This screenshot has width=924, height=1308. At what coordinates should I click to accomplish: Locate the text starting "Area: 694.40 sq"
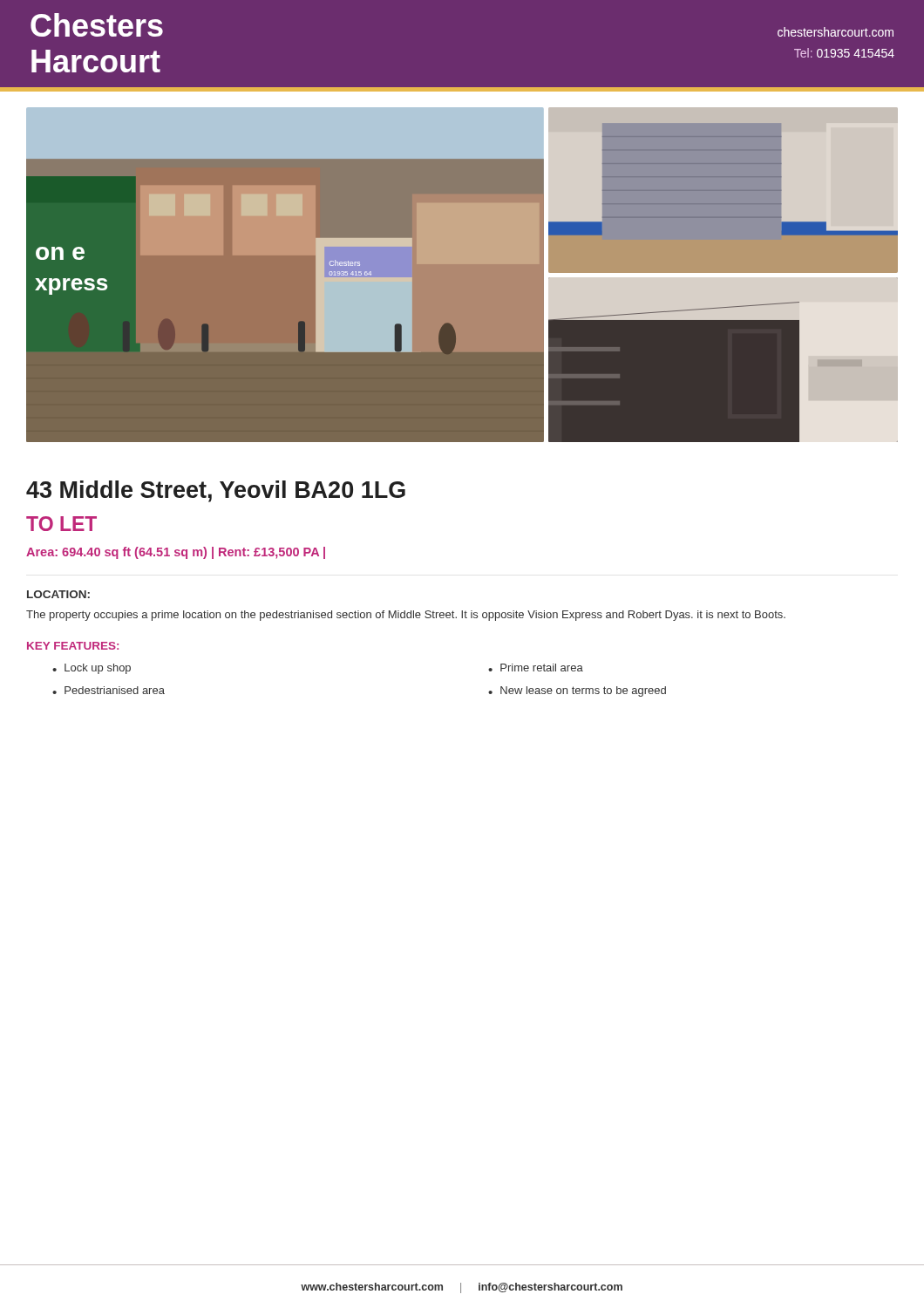[176, 552]
